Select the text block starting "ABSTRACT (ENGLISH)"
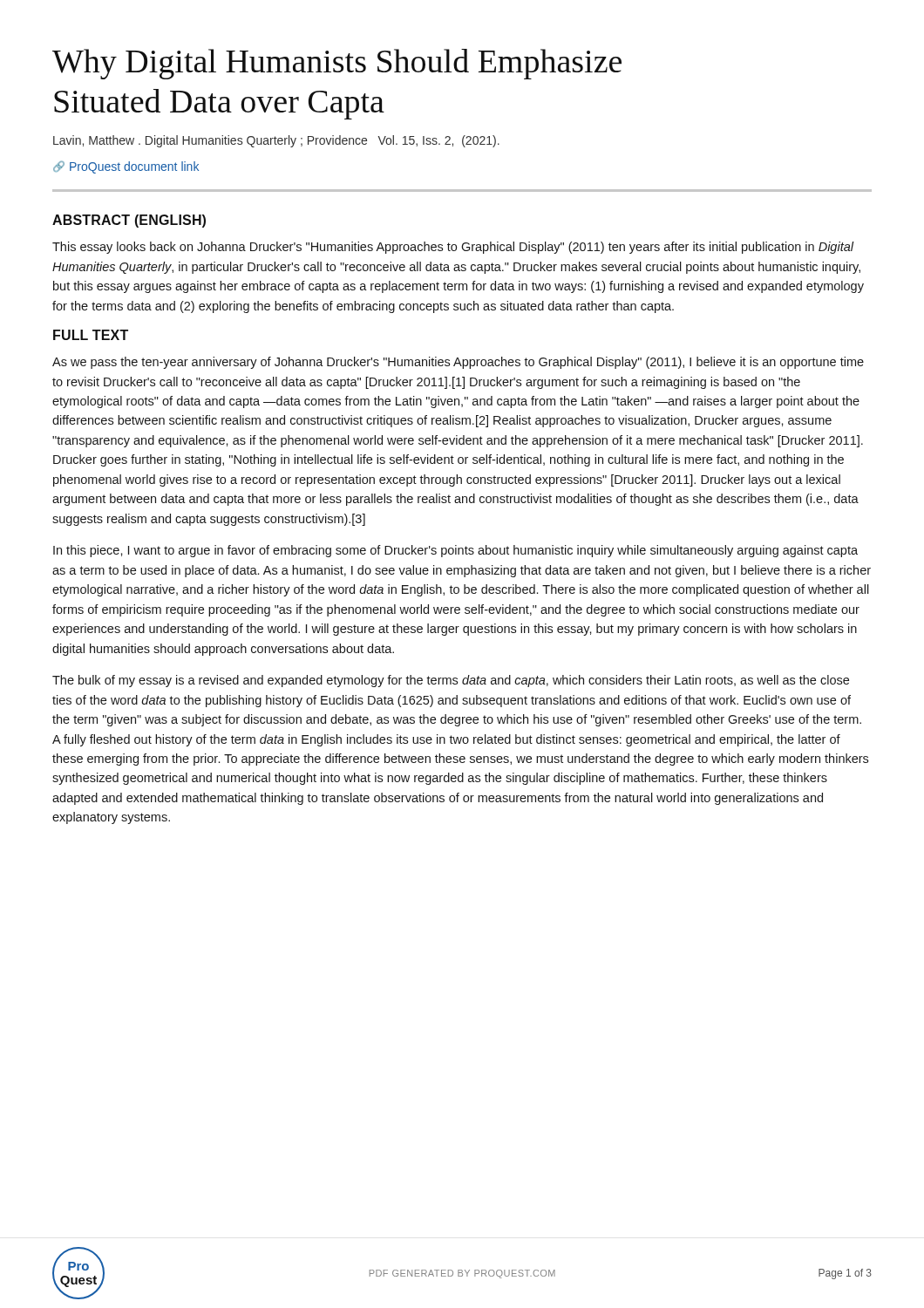Viewport: 924px width, 1308px height. click(x=129, y=221)
